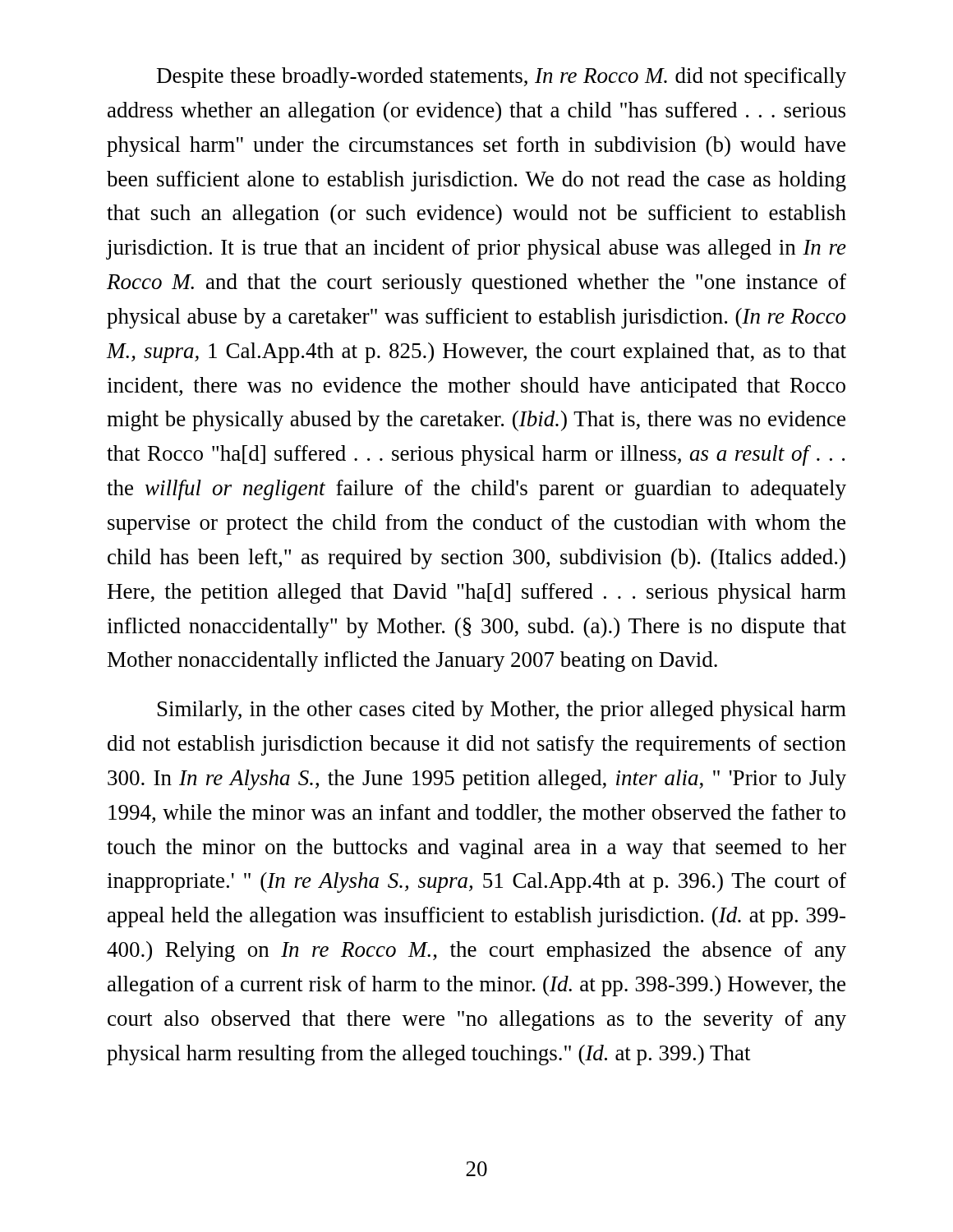Locate the passage starting "Similarly, in the other cases cited by"
This screenshot has height=1232, width=953.
tap(476, 881)
